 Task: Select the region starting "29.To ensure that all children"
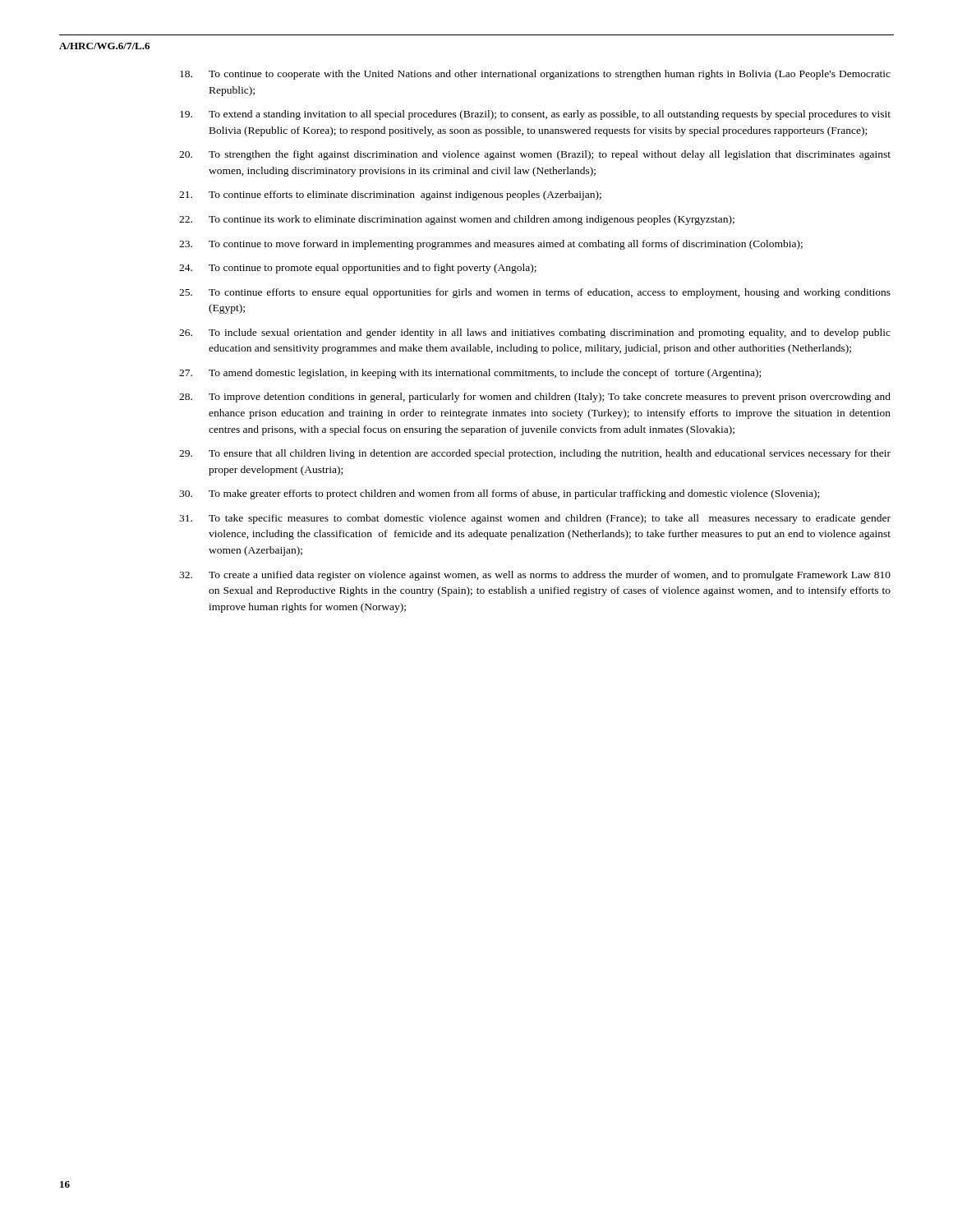[535, 461]
